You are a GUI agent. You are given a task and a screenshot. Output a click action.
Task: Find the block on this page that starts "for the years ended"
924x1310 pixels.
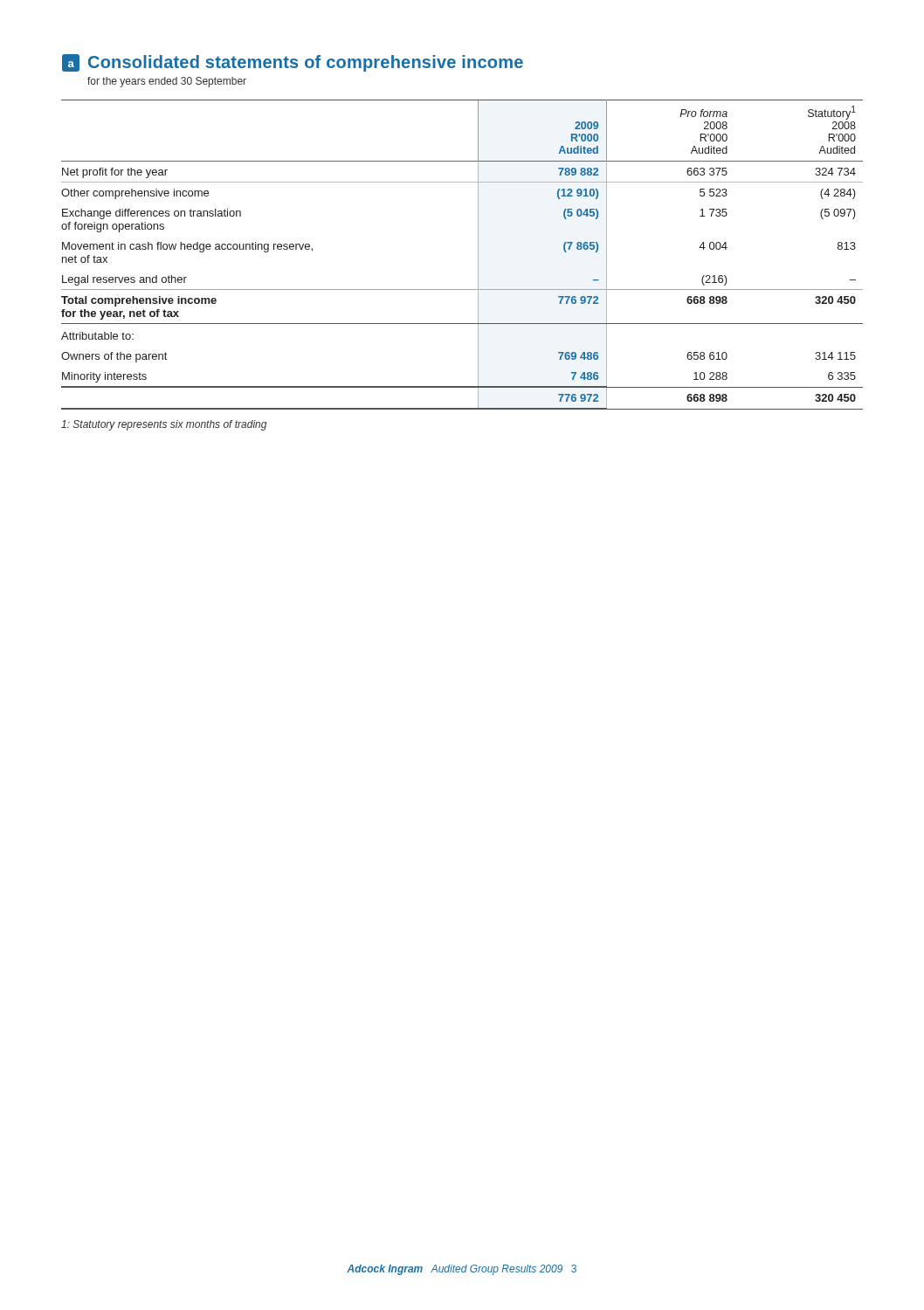pyautogui.click(x=167, y=81)
